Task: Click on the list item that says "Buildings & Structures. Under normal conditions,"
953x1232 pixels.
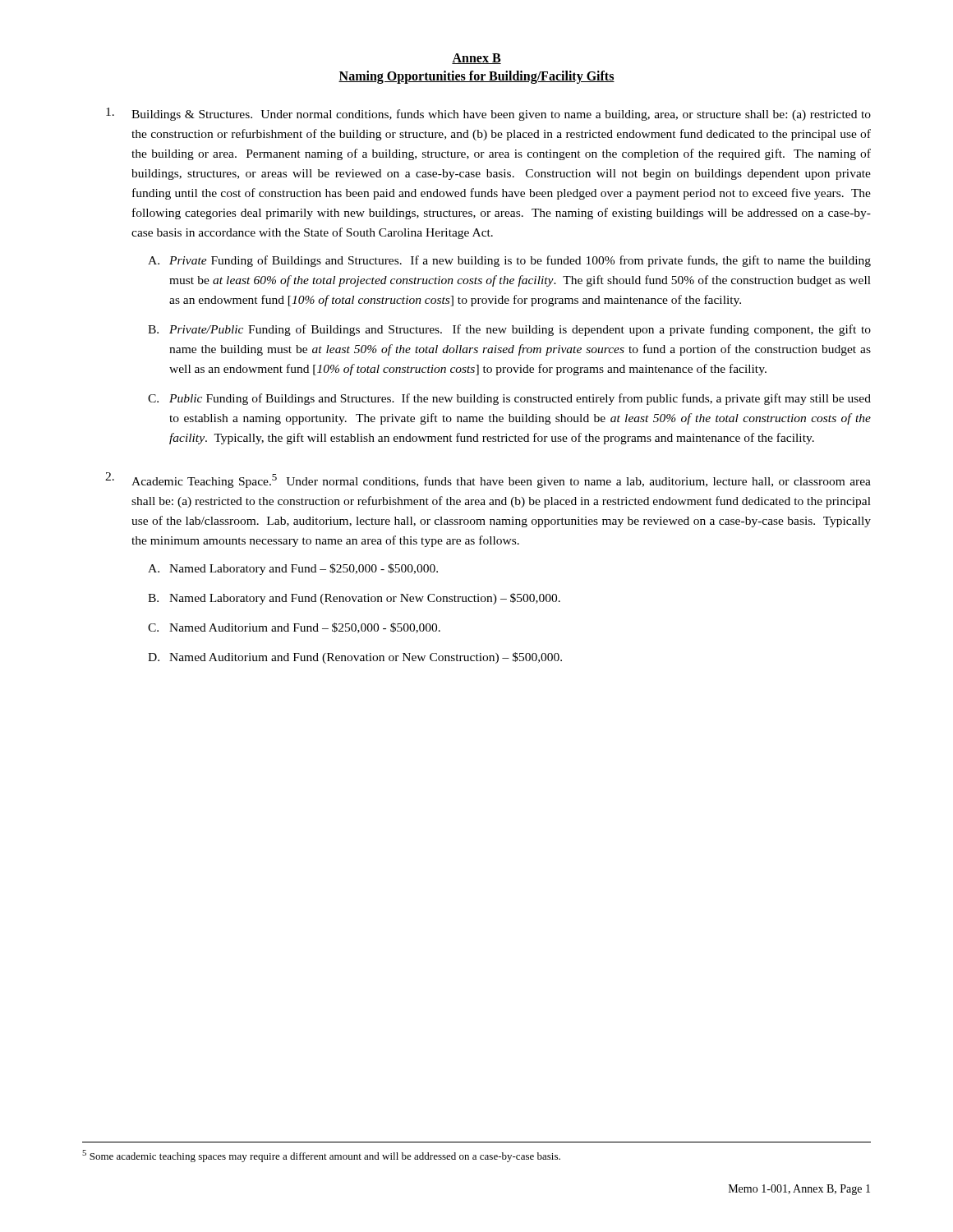Action: (x=501, y=281)
